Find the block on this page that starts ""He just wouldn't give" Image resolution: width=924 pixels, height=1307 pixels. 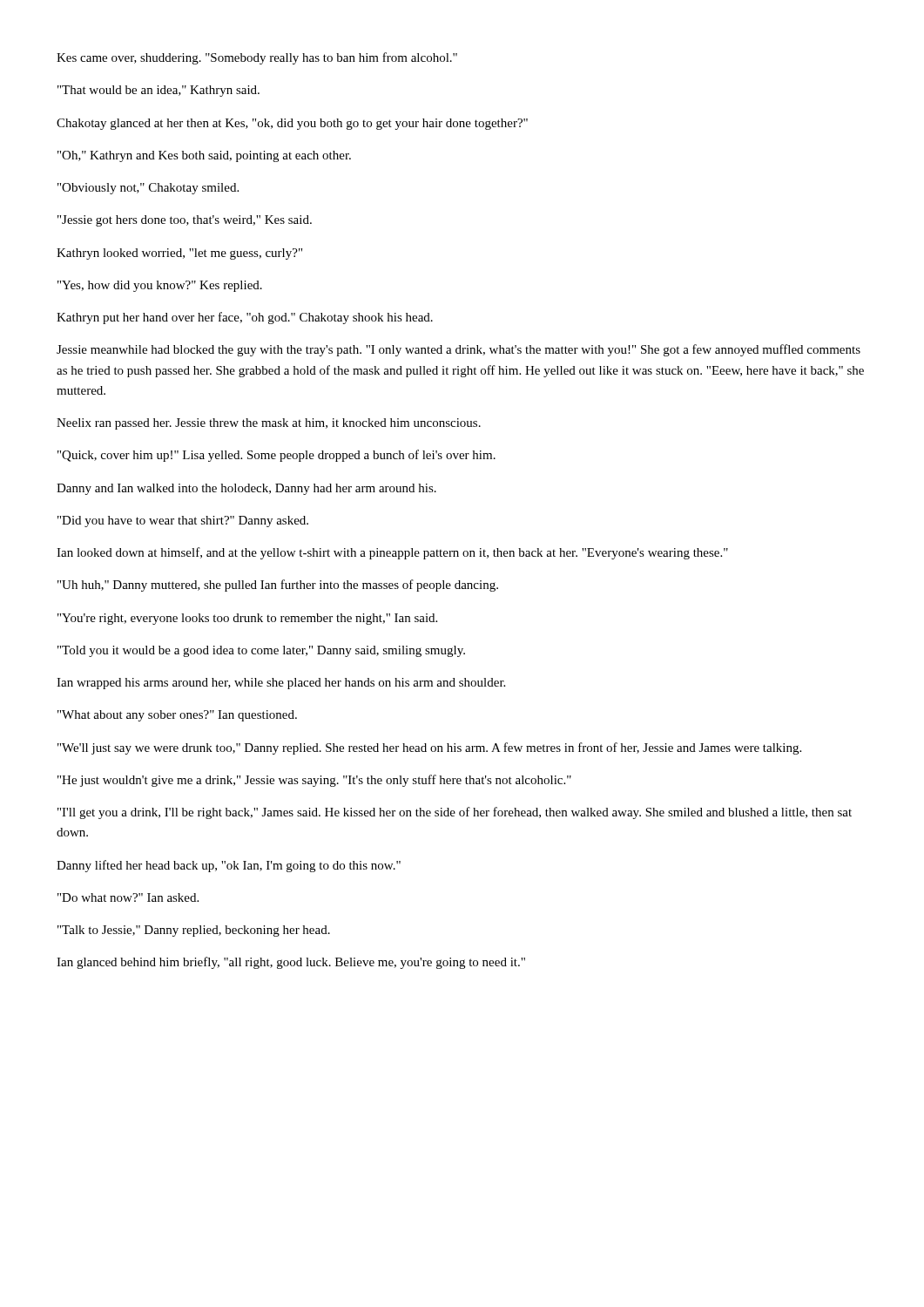click(x=314, y=780)
